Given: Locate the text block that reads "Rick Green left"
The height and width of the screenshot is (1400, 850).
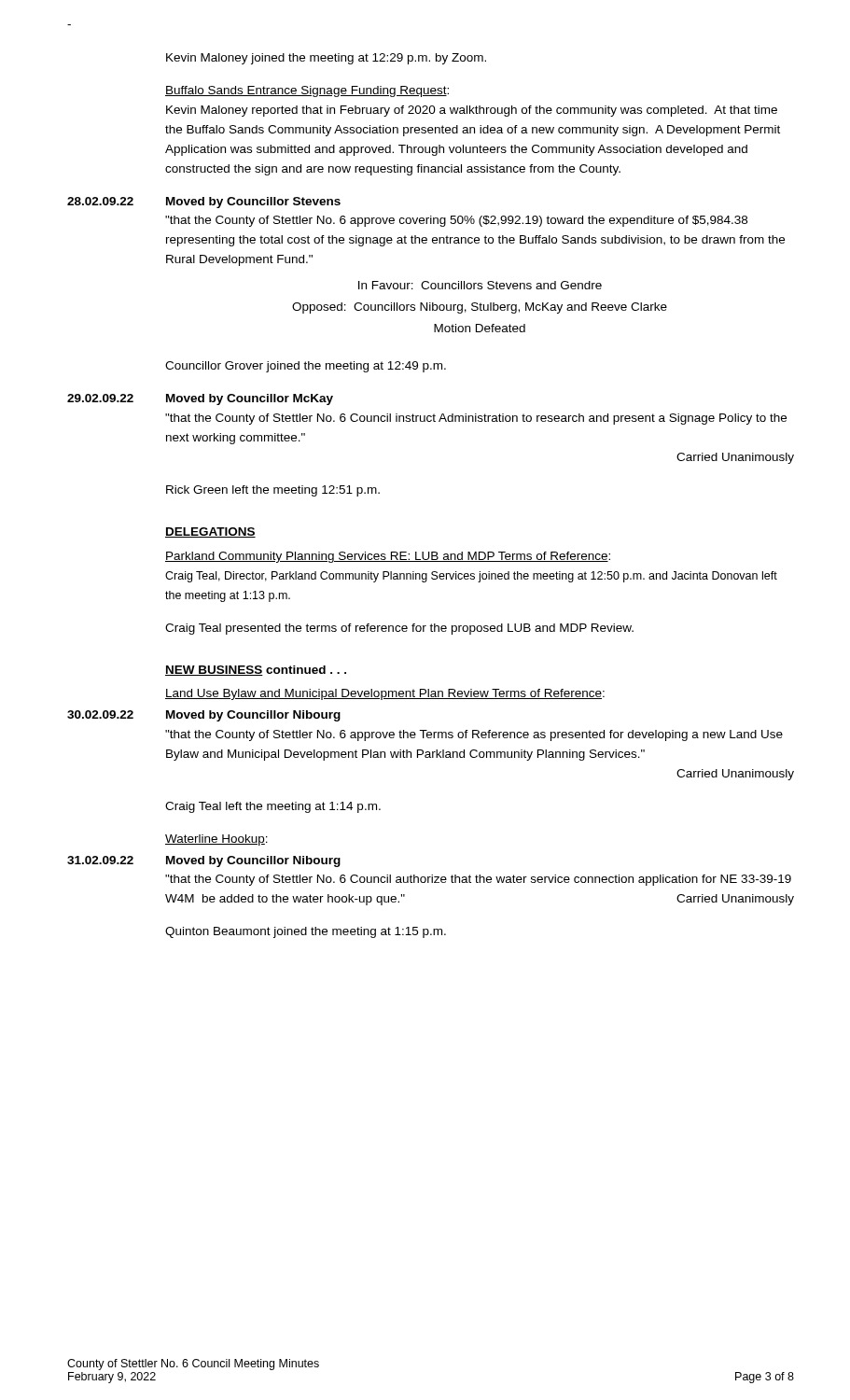Looking at the screenshot, I should point(273,489).
